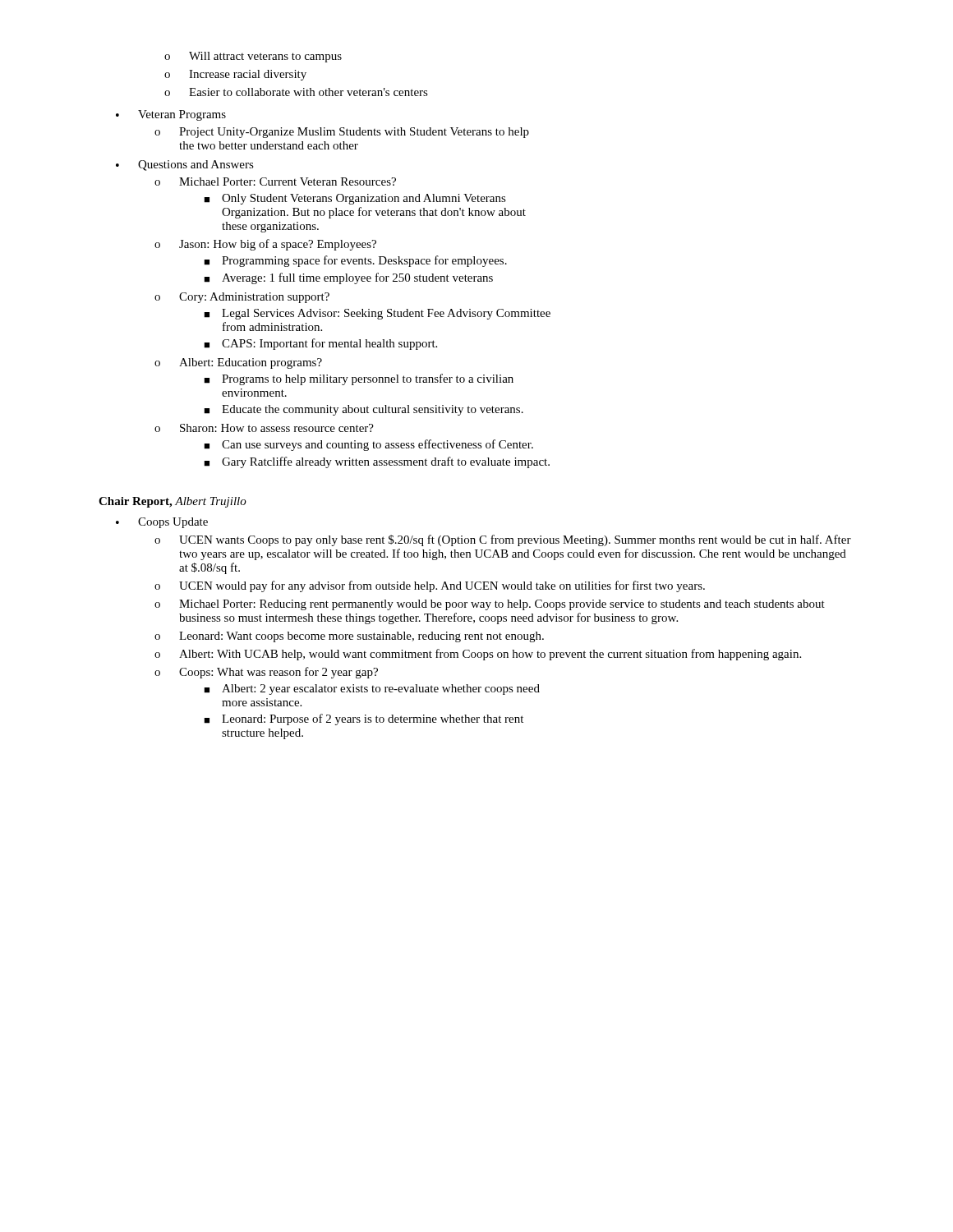This screenshot has width=953, height=1232.
Task: Find the list item containing "o Will attract"
Action: point(253,57)
